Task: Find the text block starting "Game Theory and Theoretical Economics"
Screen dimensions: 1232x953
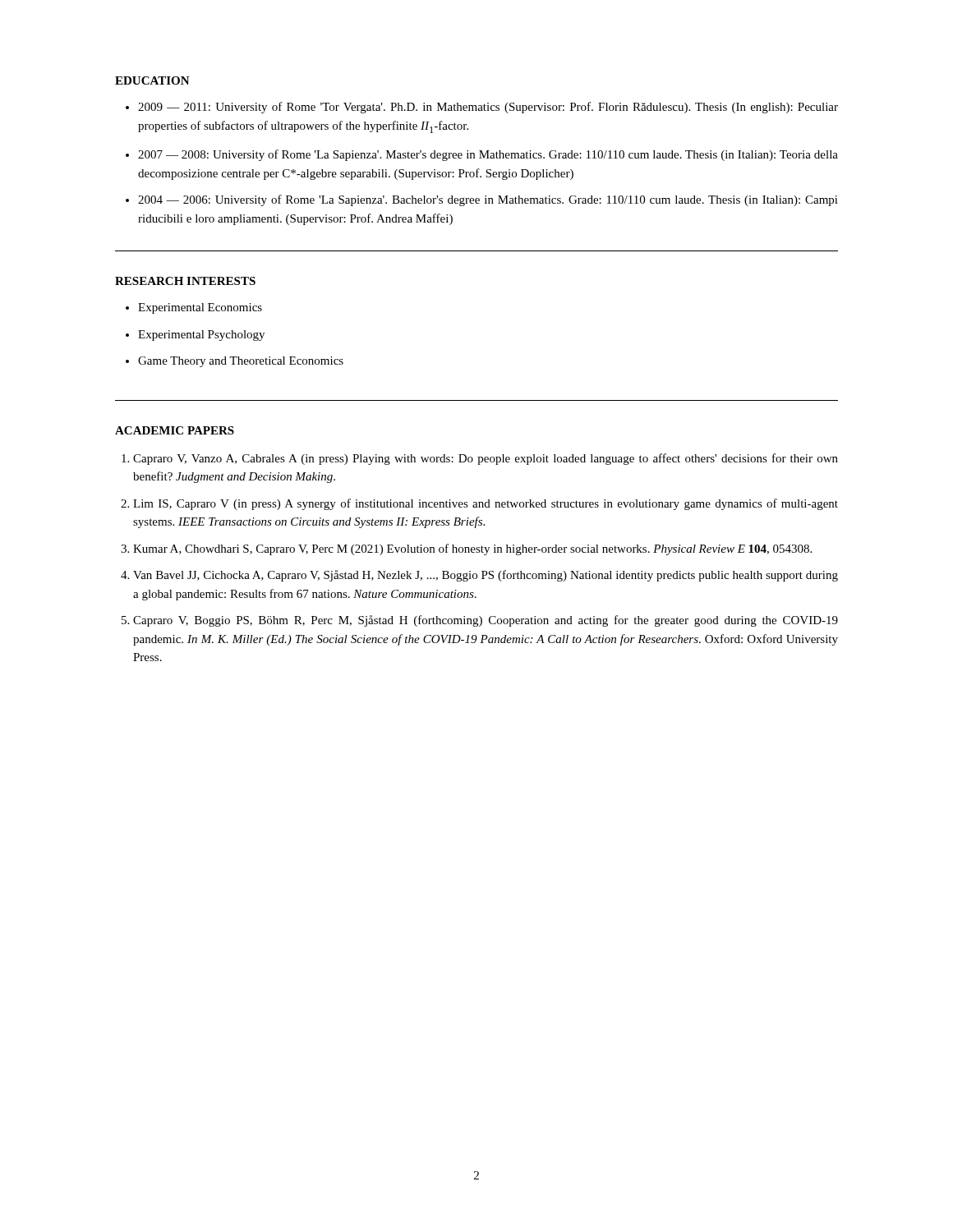Action: [241, 361]
